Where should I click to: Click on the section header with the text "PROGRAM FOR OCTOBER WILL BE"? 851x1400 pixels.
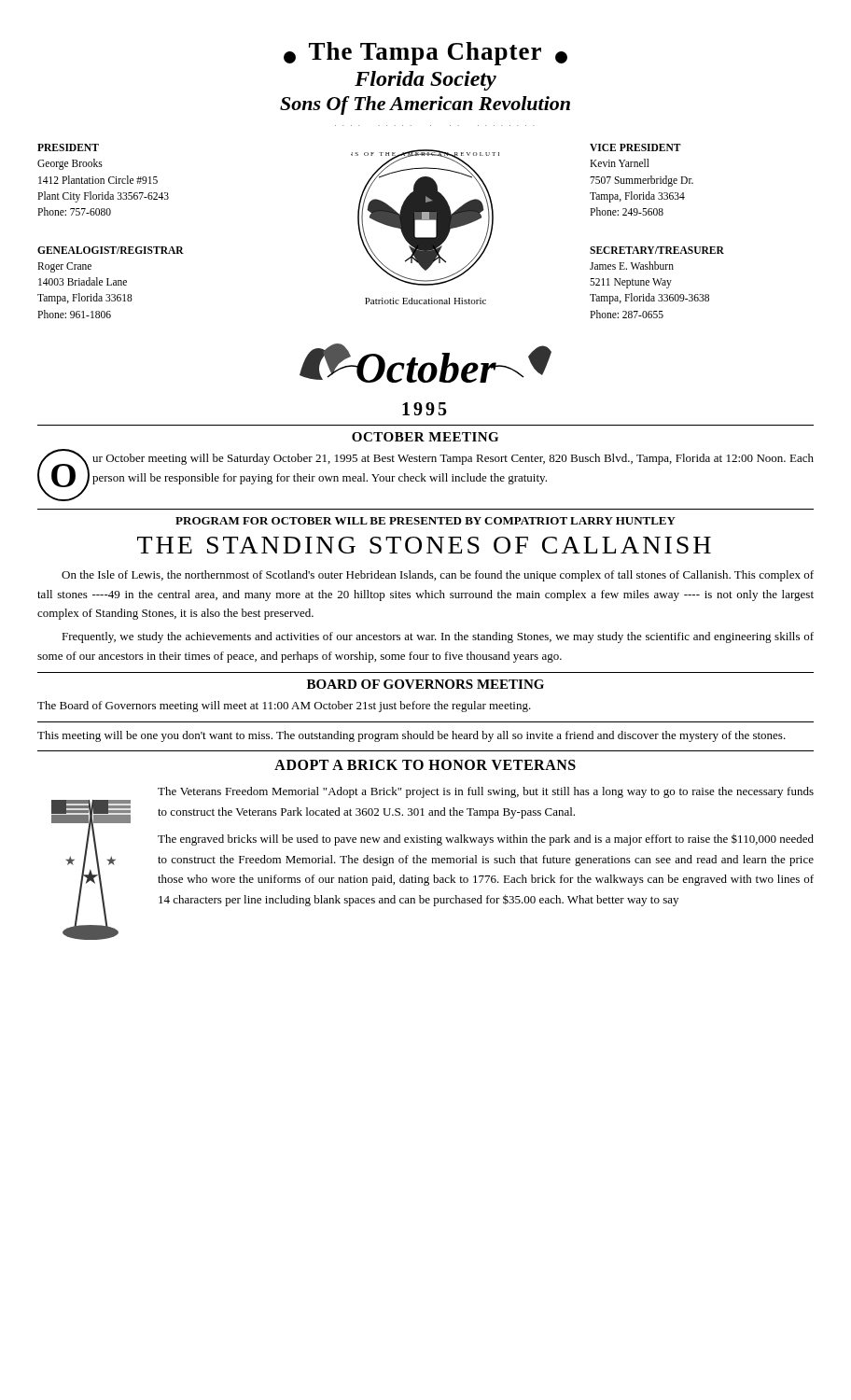pyautogui.click(x=426, y=520)
